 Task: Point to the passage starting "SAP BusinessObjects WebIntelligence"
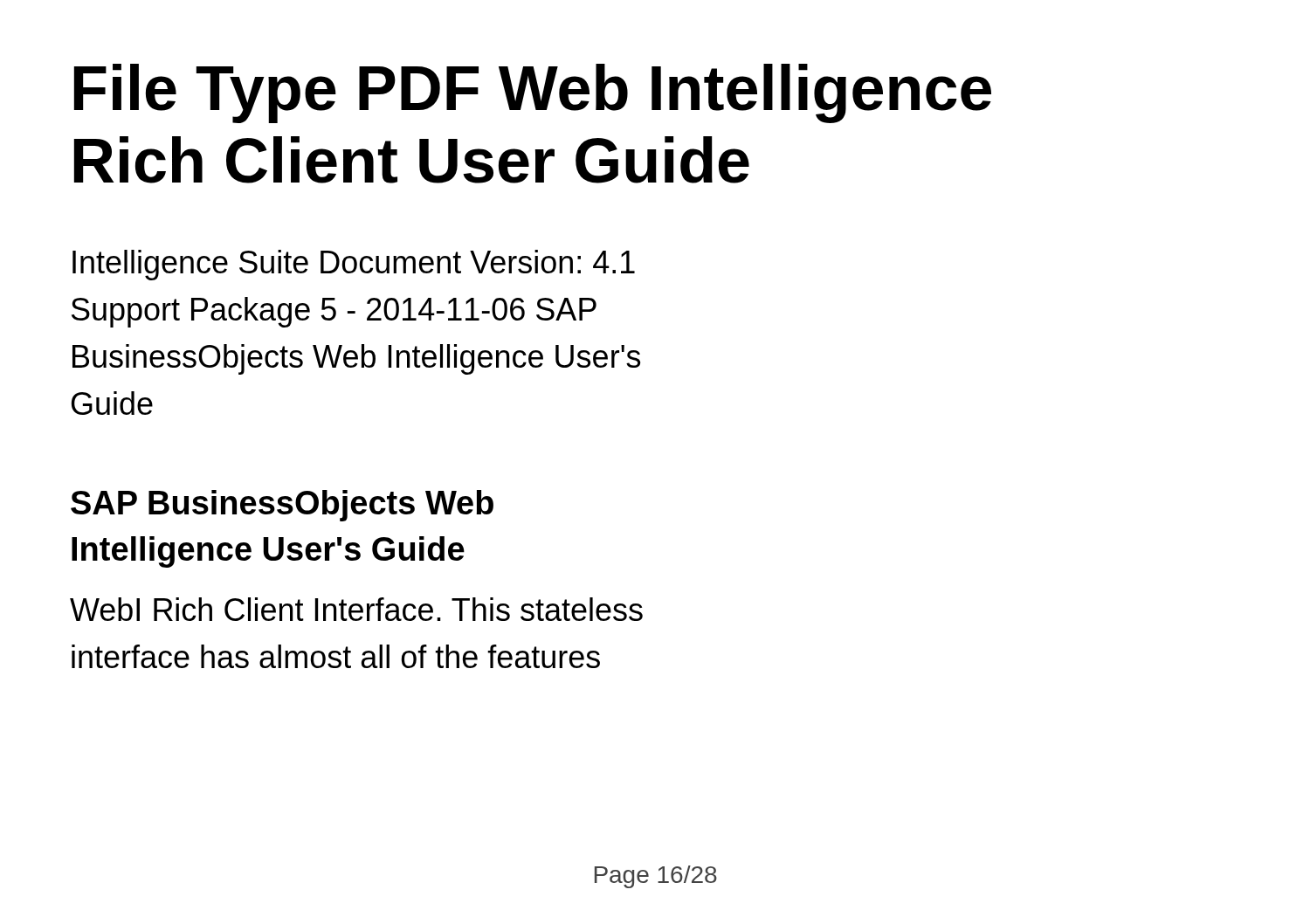click(282, 526)
